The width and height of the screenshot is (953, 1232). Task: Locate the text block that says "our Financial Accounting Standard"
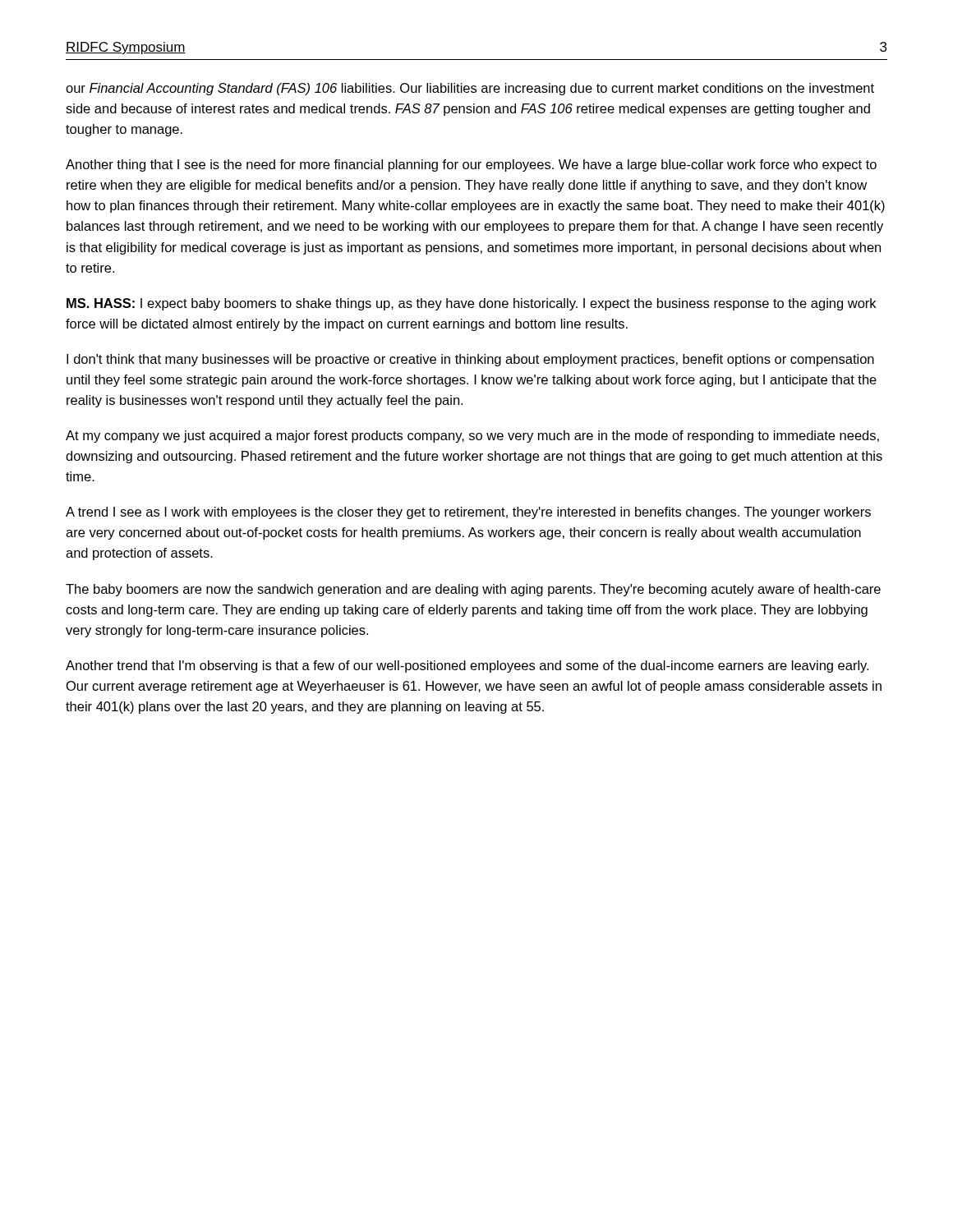coord(470,108)
